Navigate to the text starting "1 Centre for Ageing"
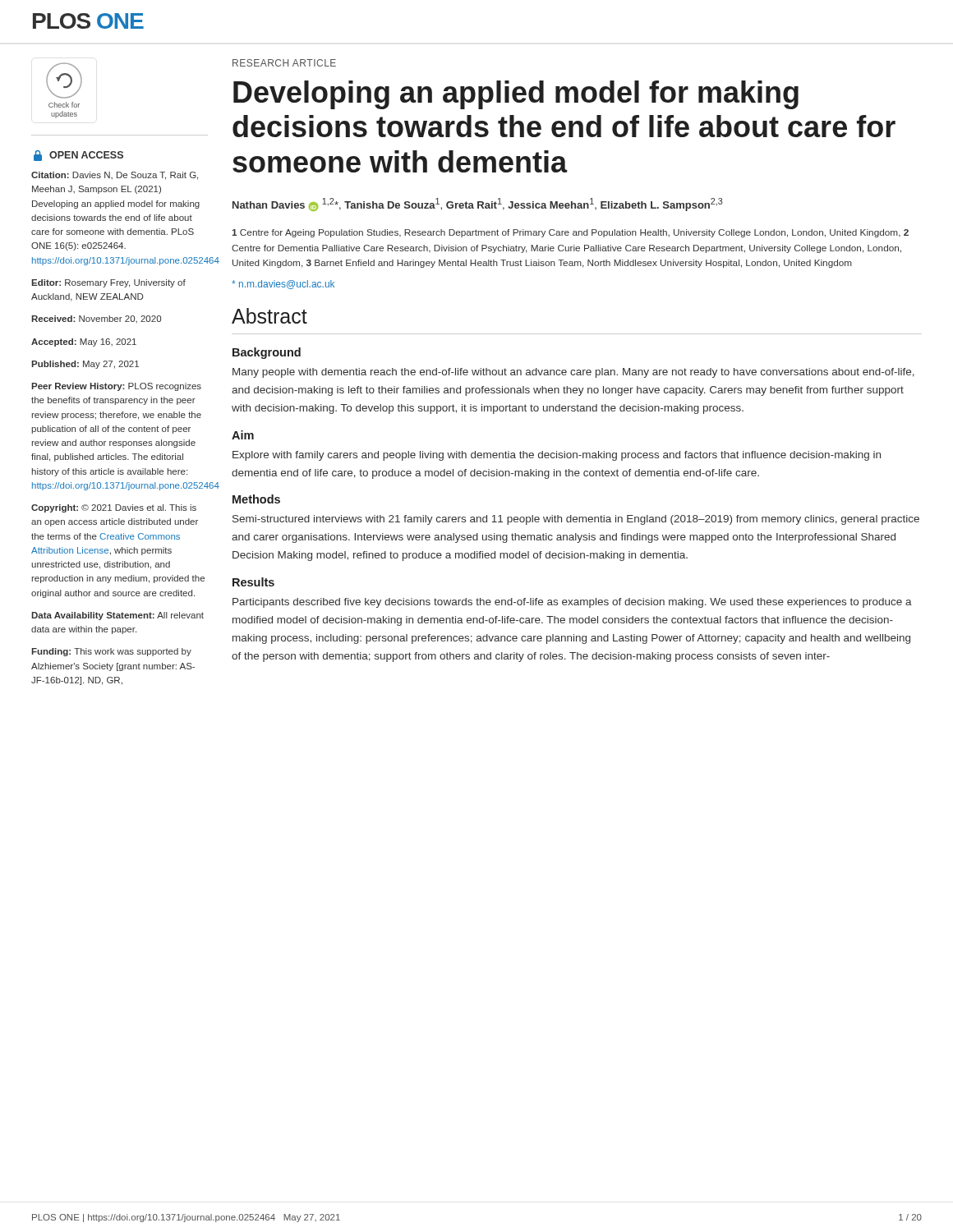This screenshot has width=953, height=1232. [570, 248]
